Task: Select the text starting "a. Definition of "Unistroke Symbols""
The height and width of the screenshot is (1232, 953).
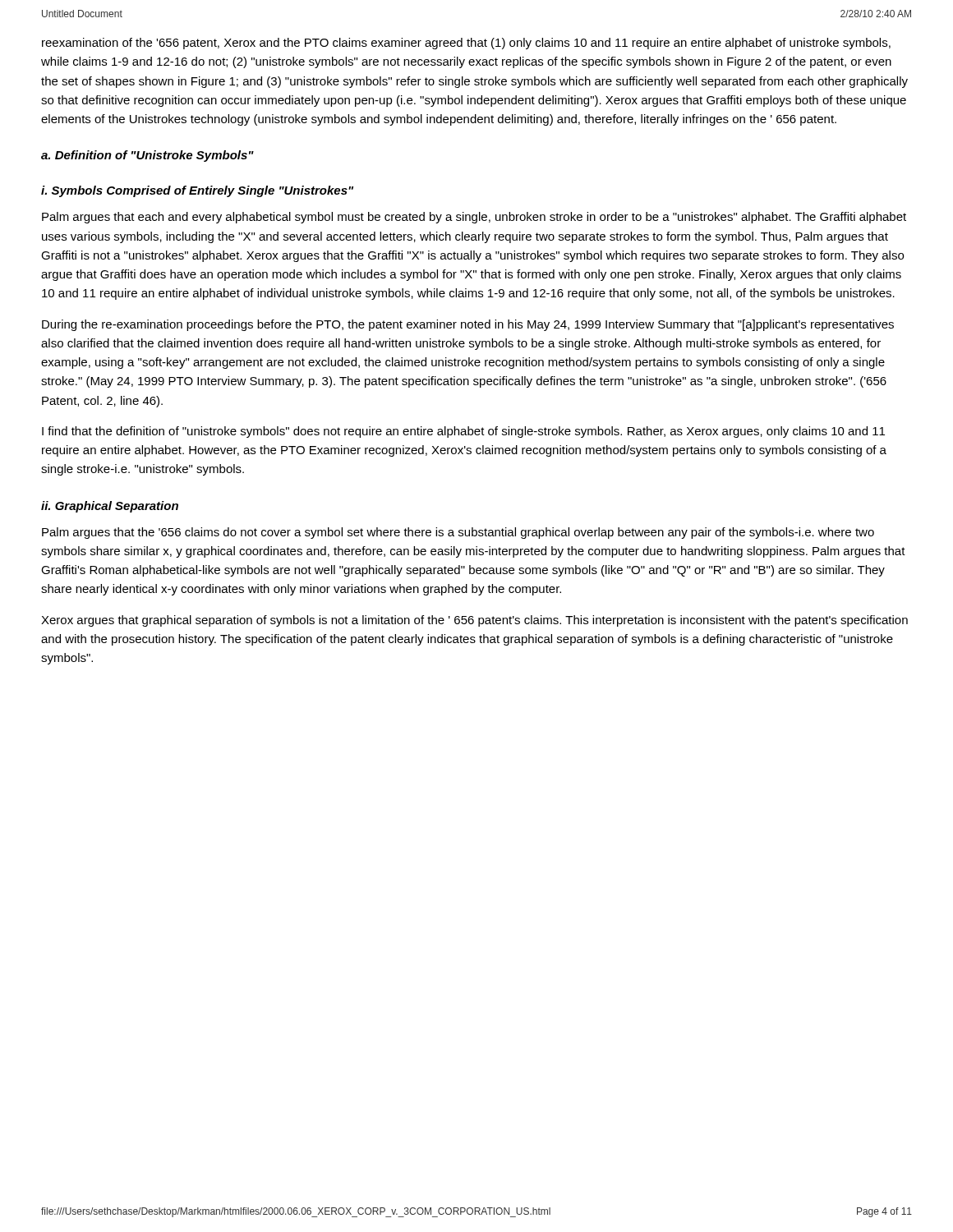Action: point(147,155)
